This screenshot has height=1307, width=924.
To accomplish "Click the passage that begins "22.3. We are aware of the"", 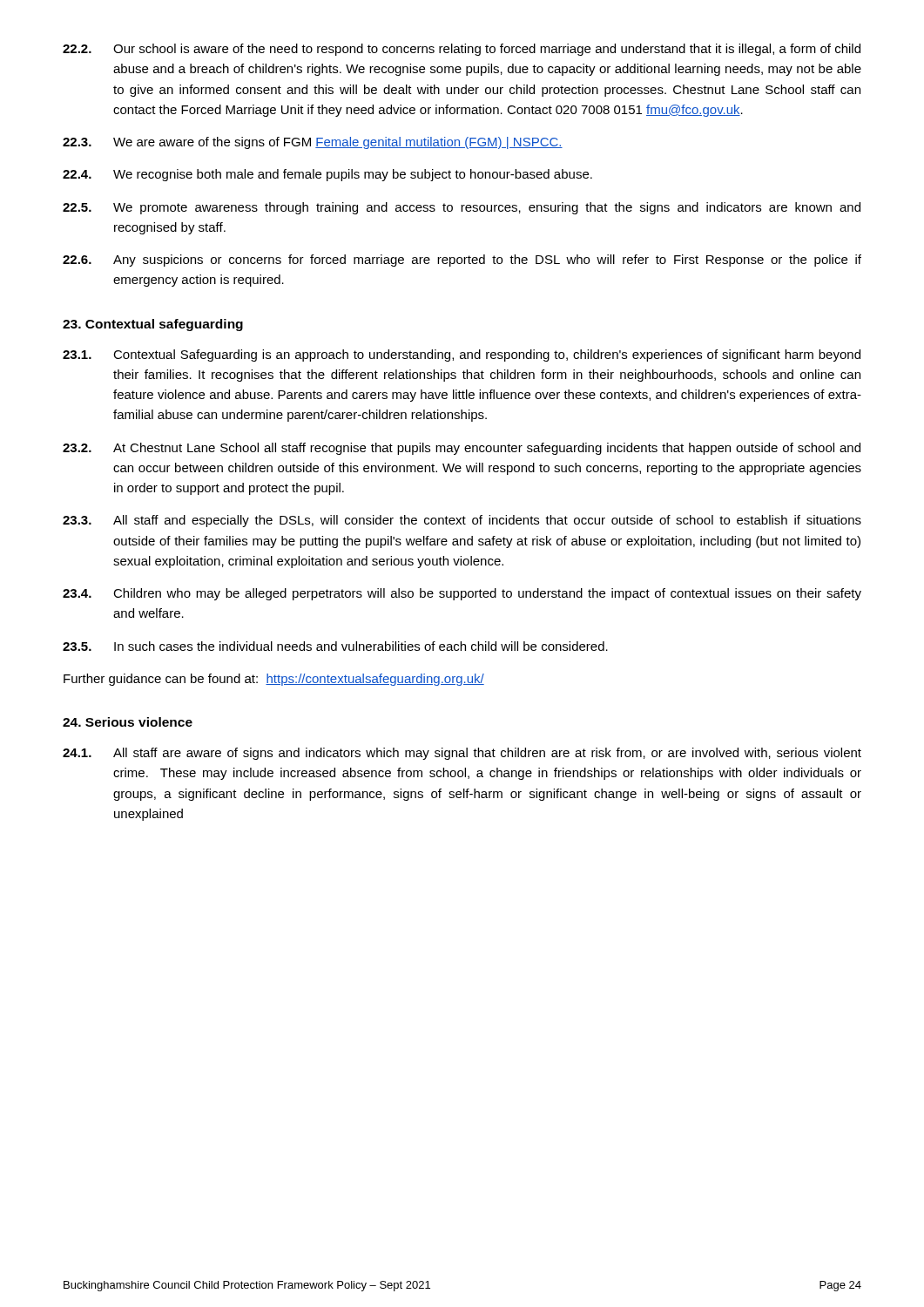I will [462, 142].
